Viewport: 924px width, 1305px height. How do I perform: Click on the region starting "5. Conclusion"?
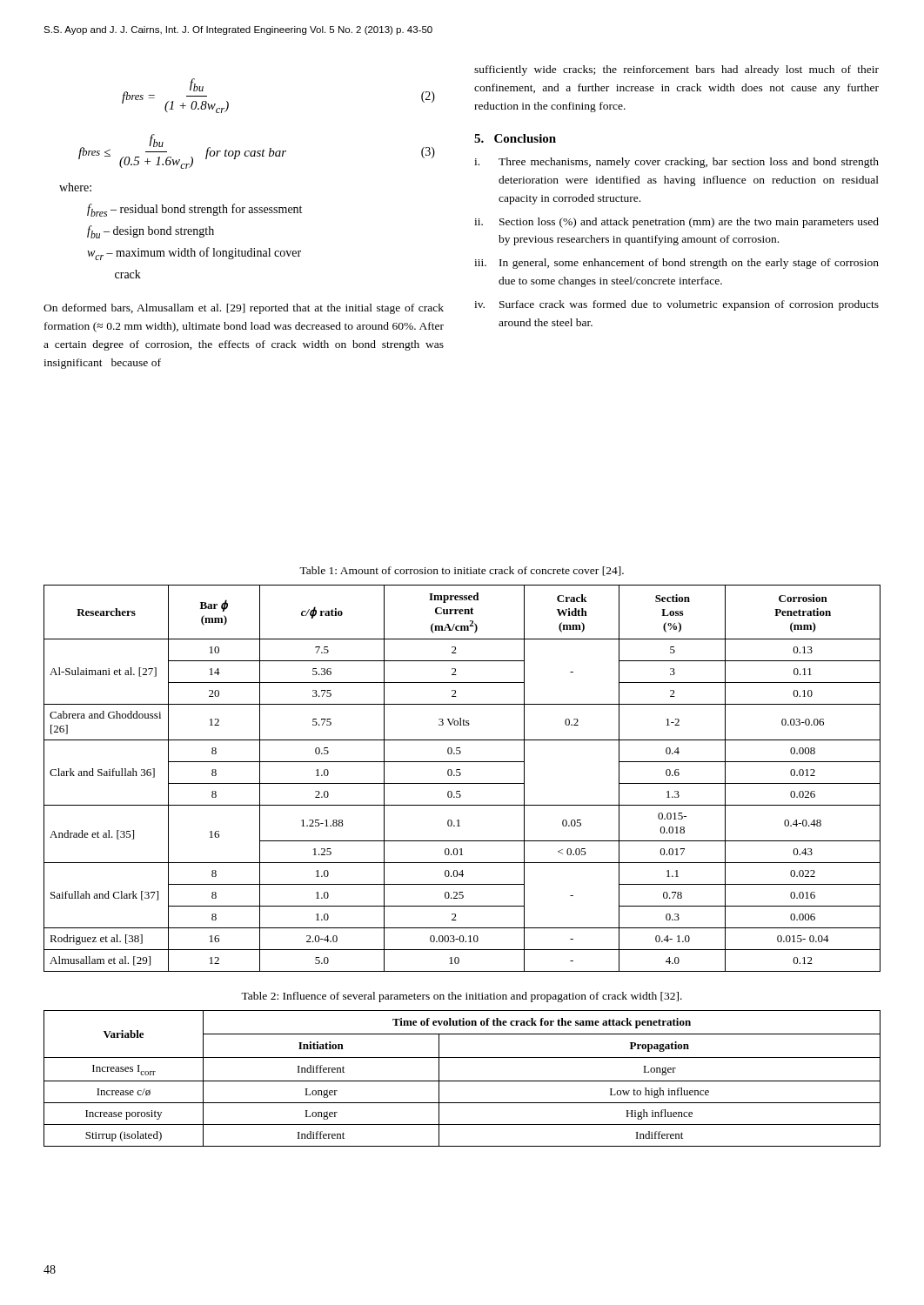[x=515, y=138]
